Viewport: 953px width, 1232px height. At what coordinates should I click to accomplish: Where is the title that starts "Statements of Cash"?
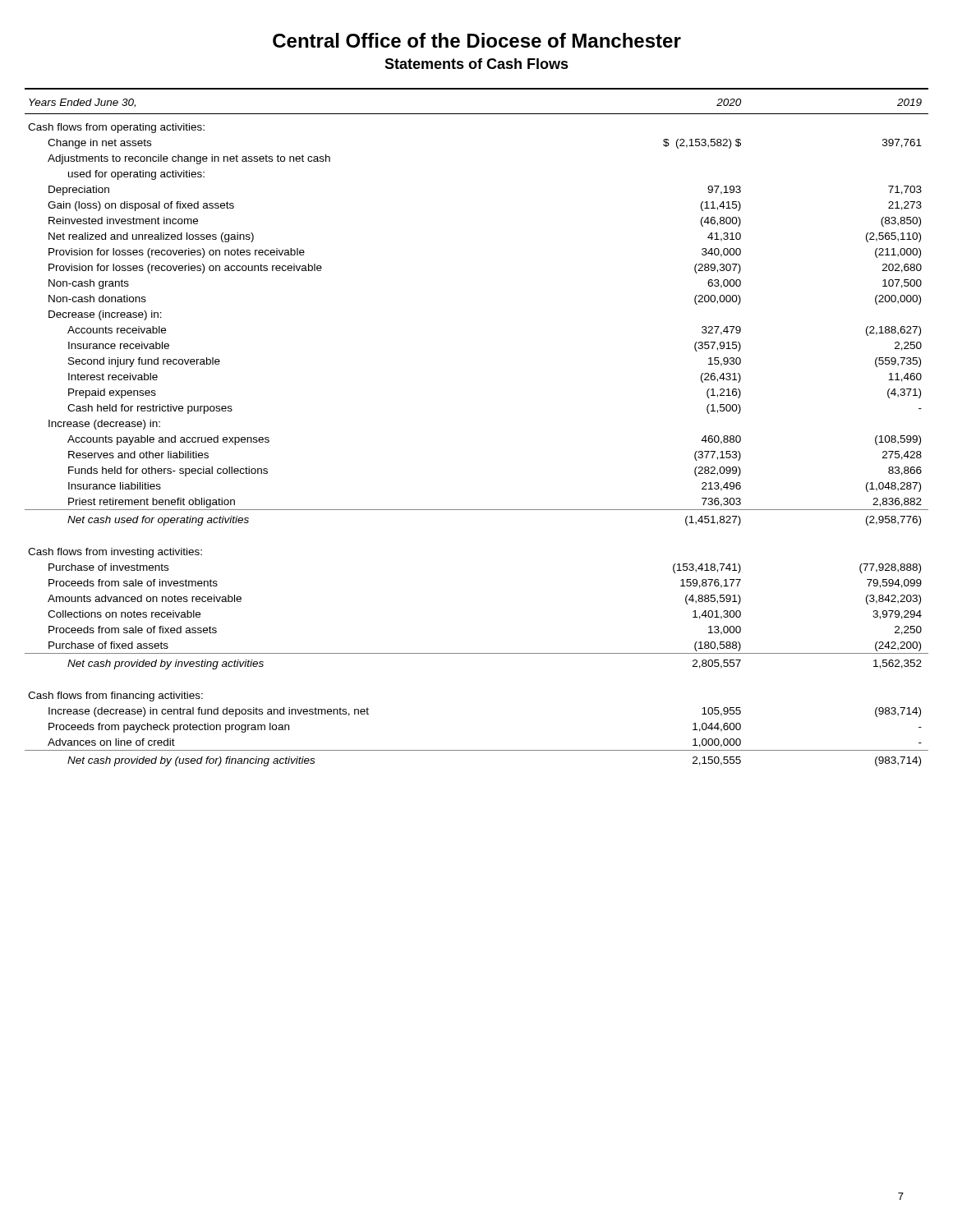coord(476,64)
